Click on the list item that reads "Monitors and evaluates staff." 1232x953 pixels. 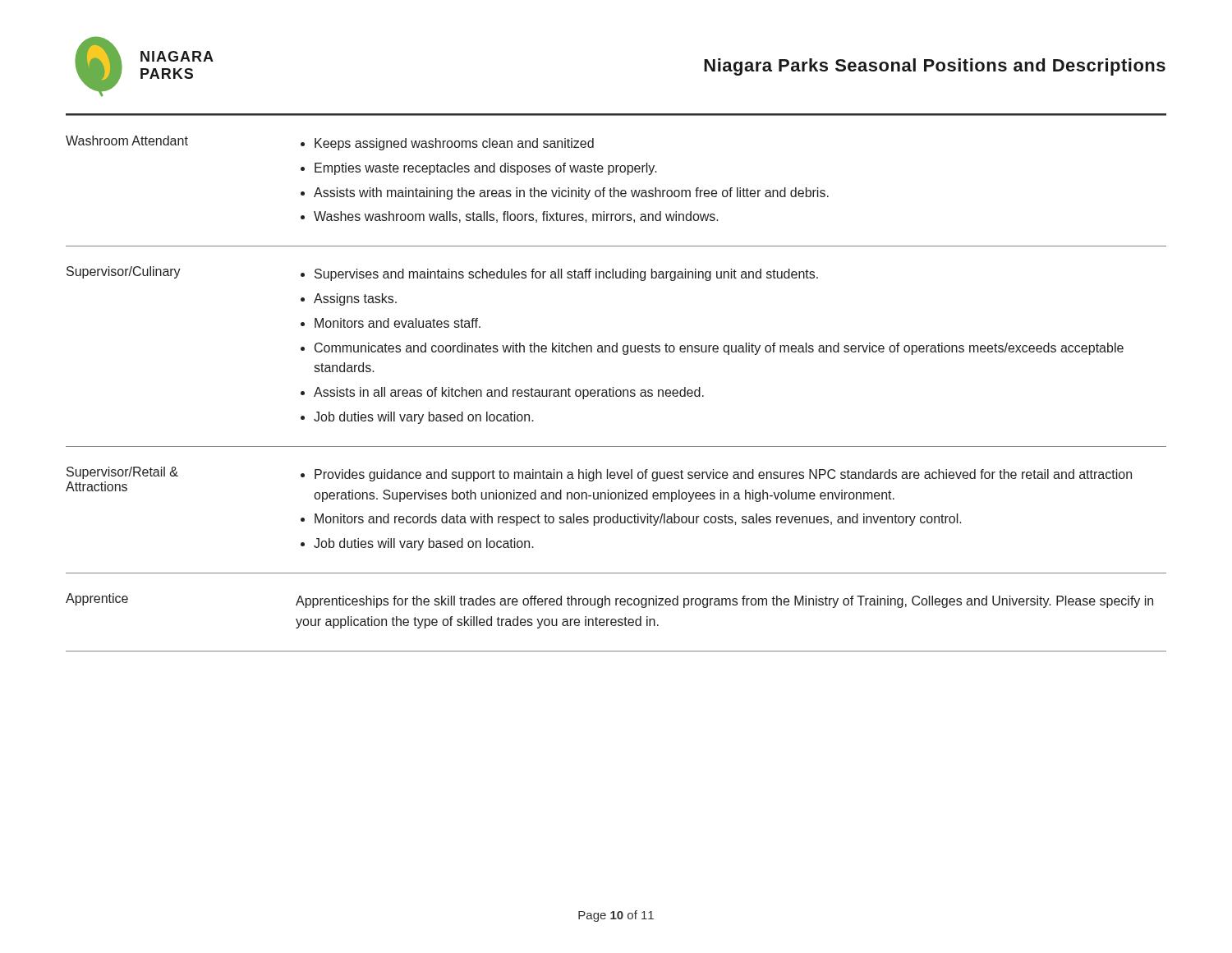[398, 323]
